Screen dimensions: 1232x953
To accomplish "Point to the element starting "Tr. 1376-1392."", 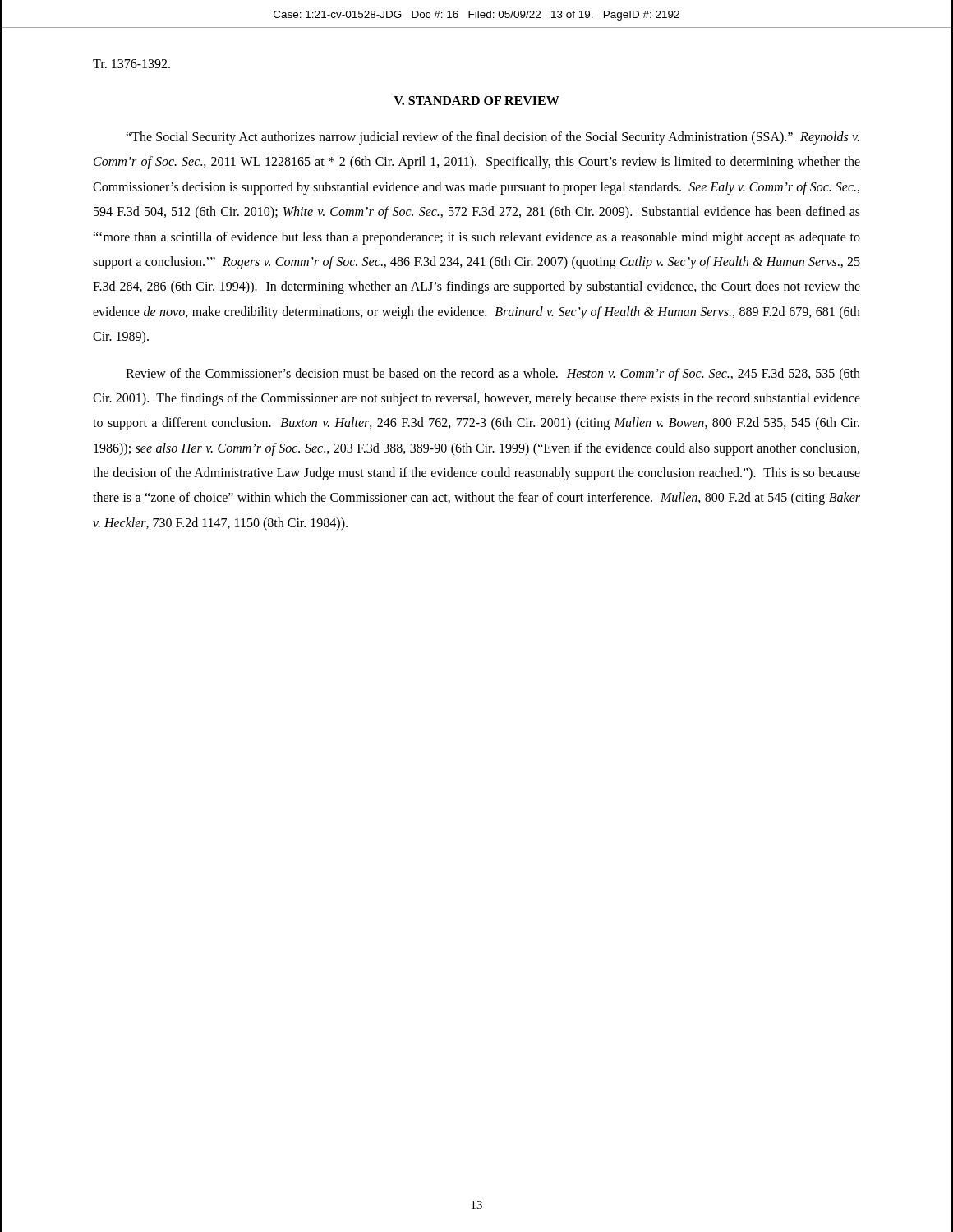I will (132, 64).
